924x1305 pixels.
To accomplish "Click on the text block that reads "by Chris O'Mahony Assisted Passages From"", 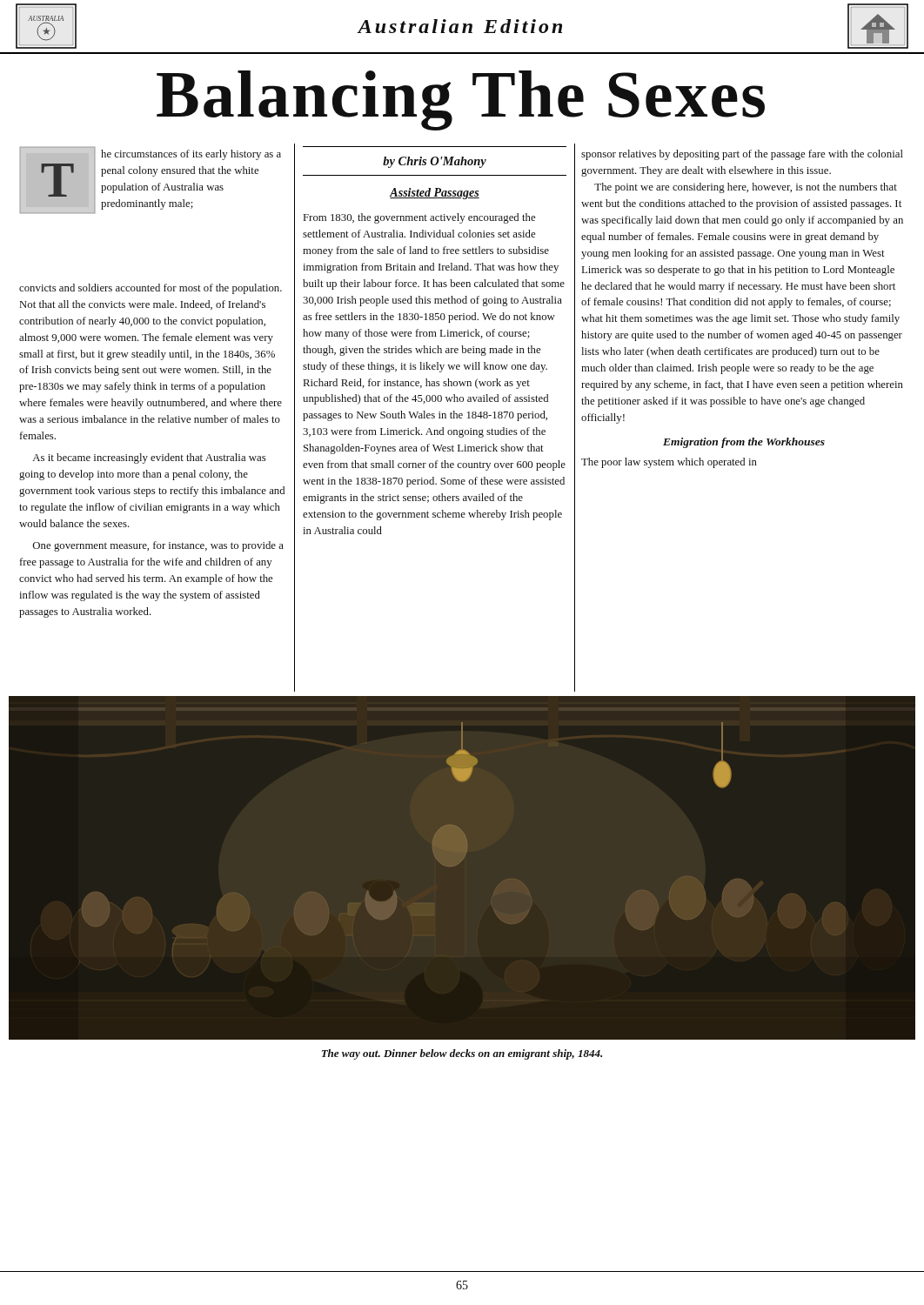I will pos(435,343).
